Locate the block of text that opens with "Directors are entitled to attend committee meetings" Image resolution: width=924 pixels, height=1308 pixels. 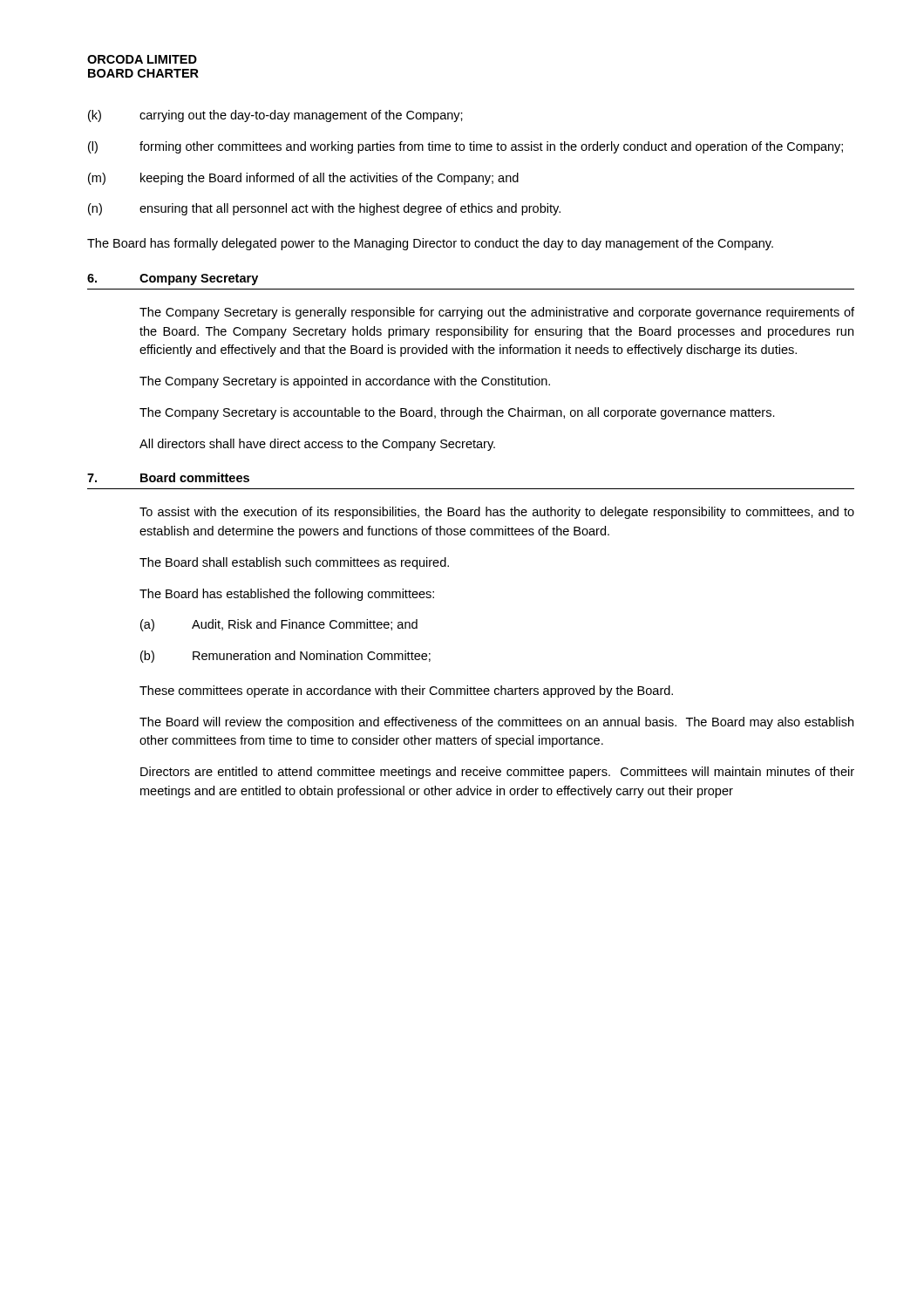pos(497,781)
